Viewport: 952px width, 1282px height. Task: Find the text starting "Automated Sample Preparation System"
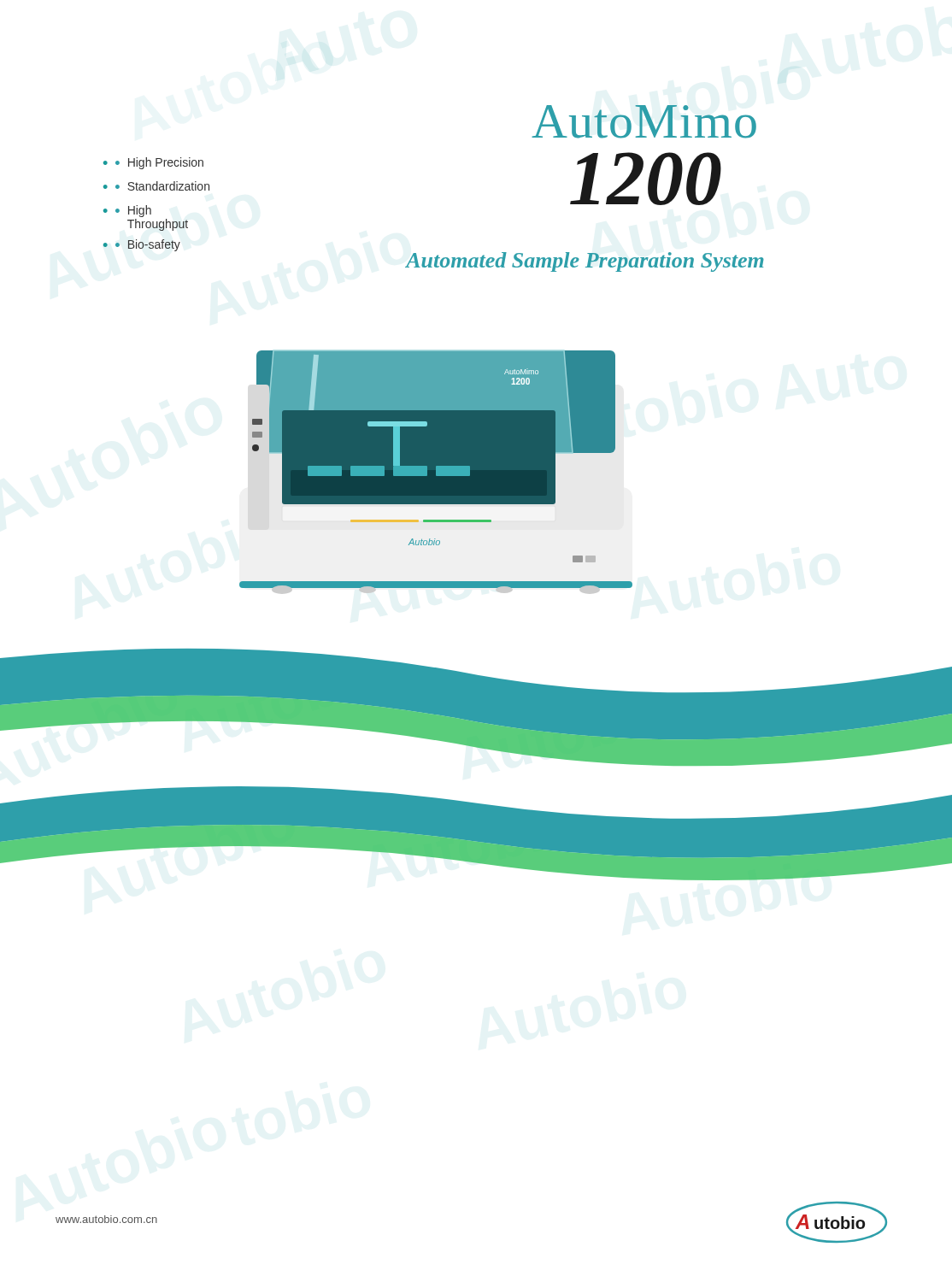click(585, 260)
